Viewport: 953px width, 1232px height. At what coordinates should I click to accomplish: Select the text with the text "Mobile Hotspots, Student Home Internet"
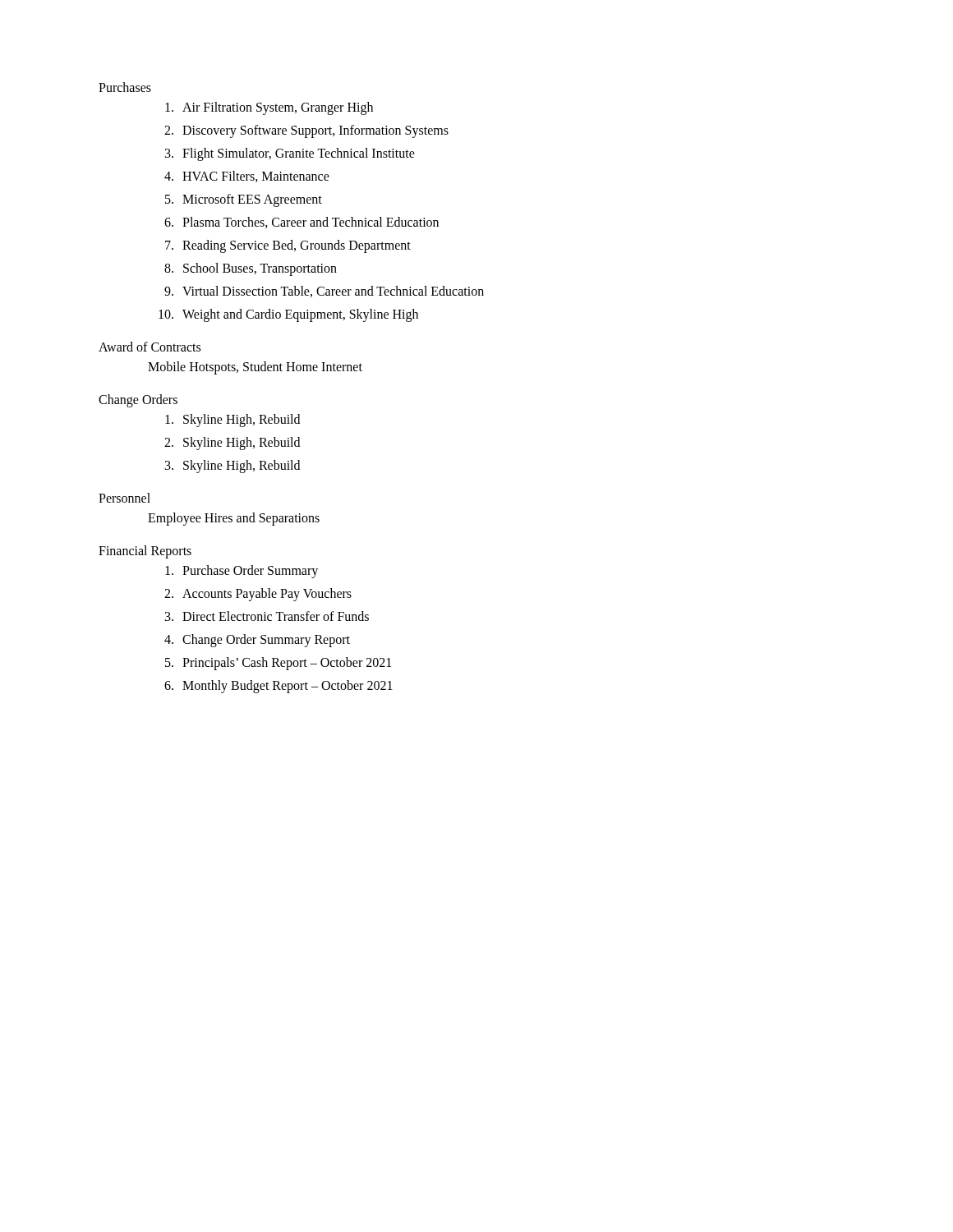(255, 367)
